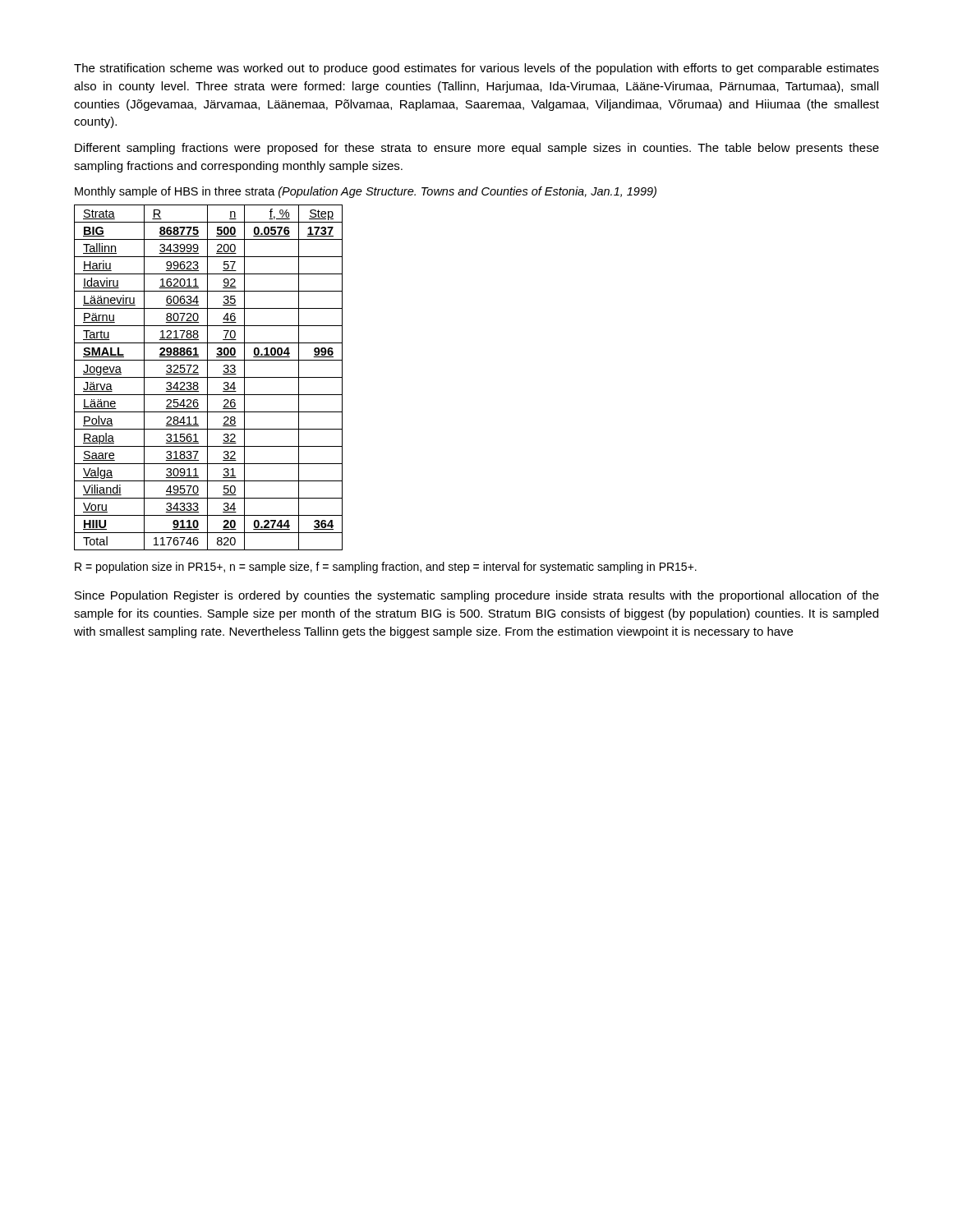This screenshot has height=1232, width=953.
Task: Locate the footnote containing "R = population size in"
Action: pyautogui.click(x=386, y=567)
